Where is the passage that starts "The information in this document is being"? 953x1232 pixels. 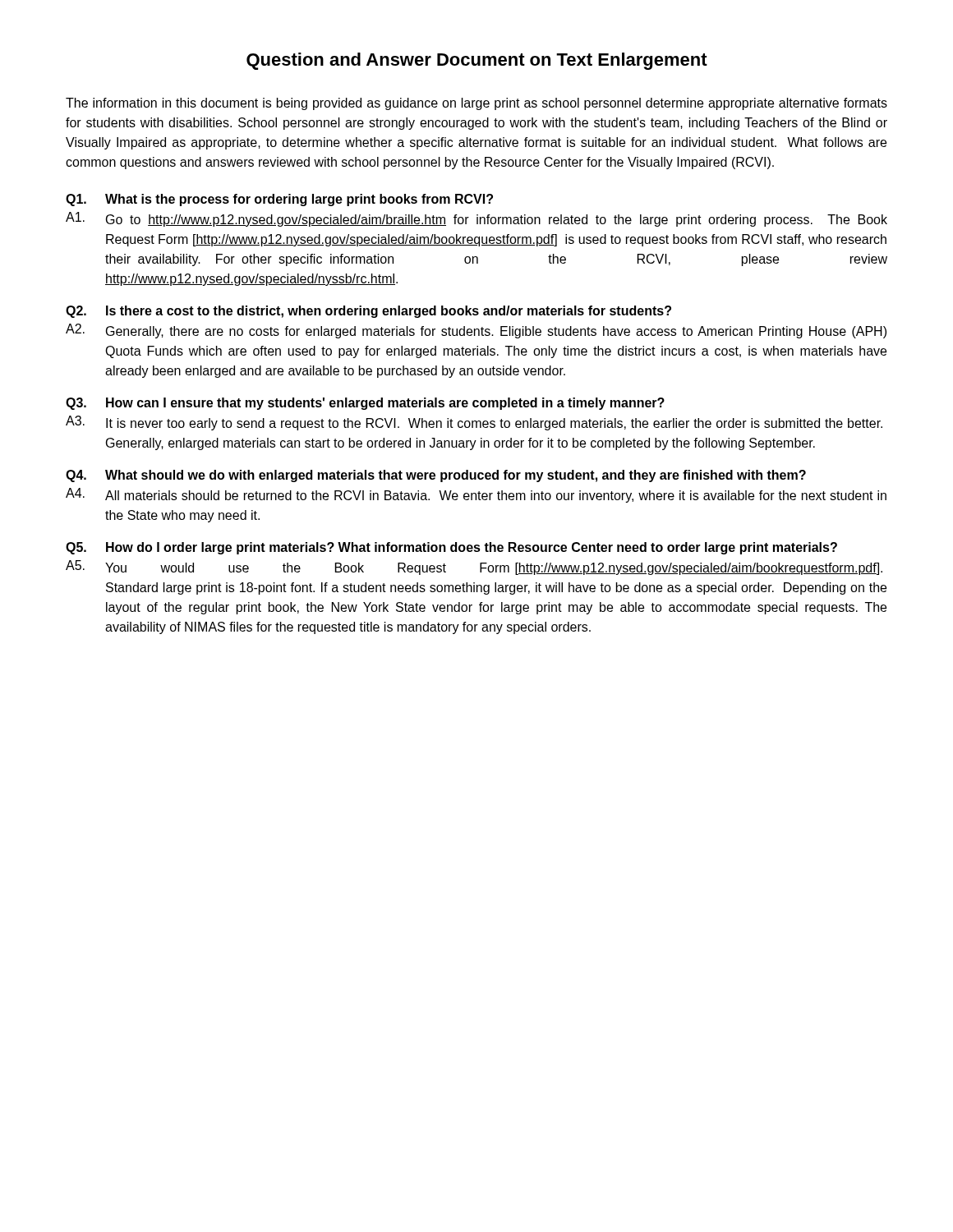tap(476, 133)
